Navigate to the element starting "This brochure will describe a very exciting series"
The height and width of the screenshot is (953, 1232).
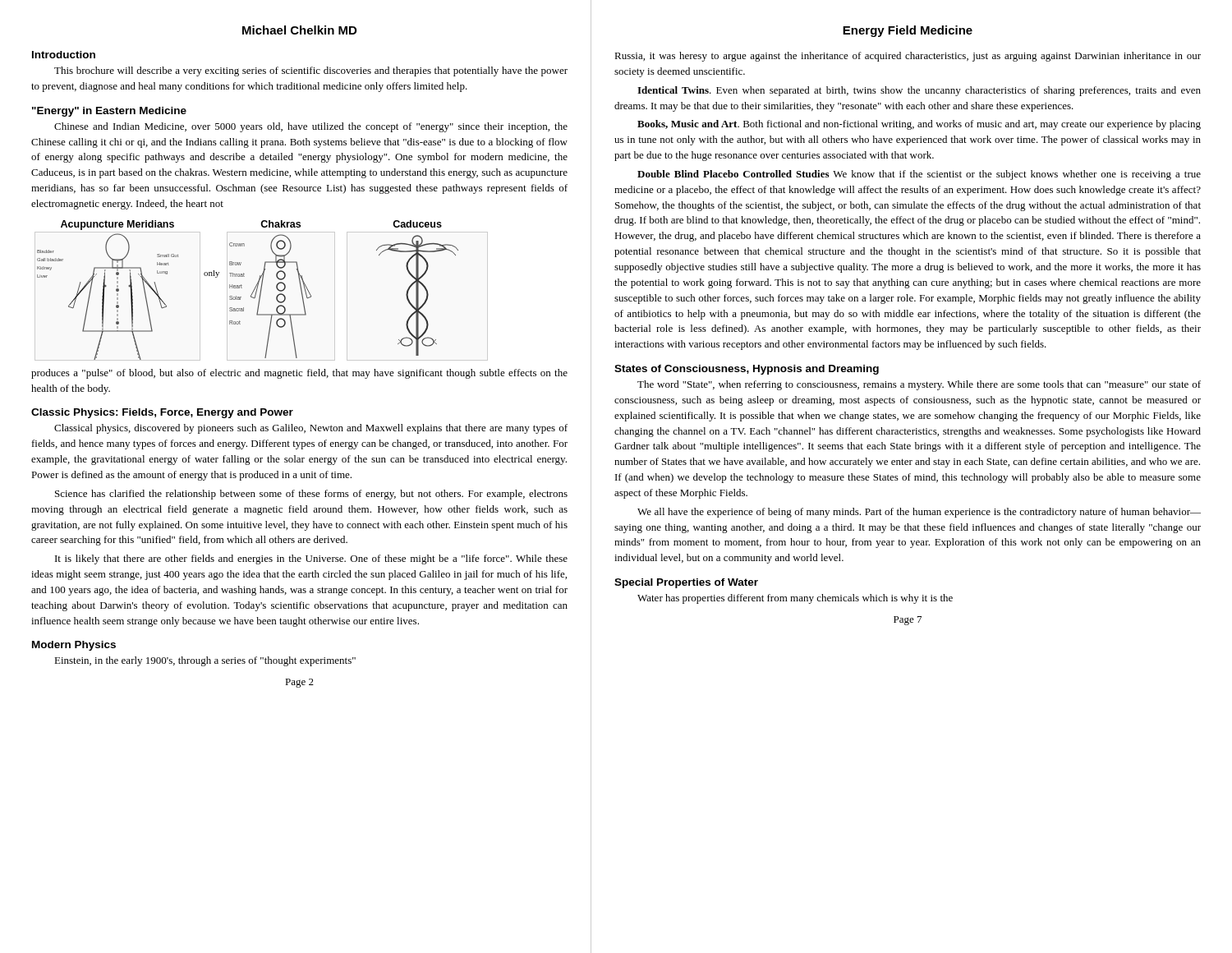point(299,79)
